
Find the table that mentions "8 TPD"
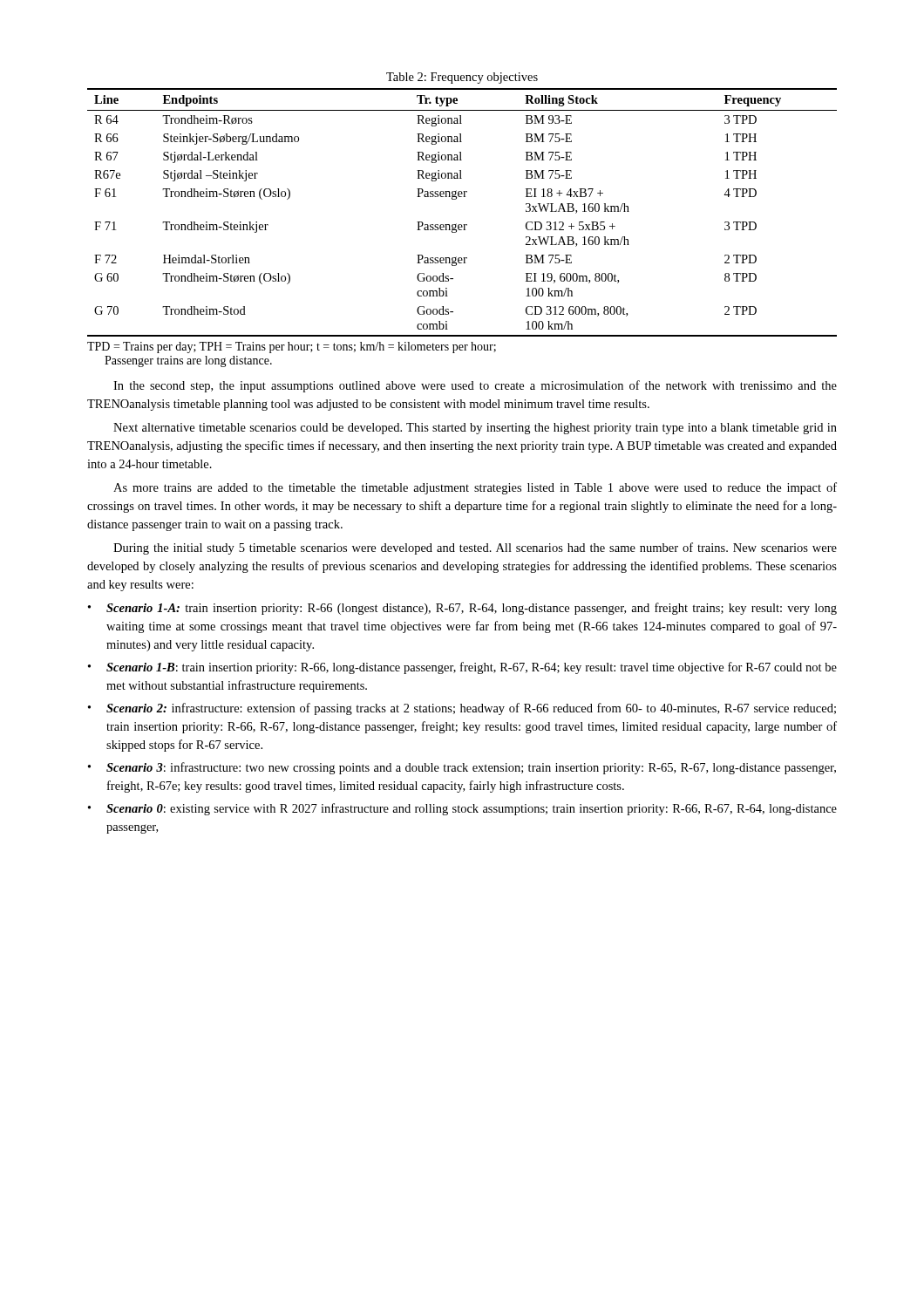(x=462, y=212)
